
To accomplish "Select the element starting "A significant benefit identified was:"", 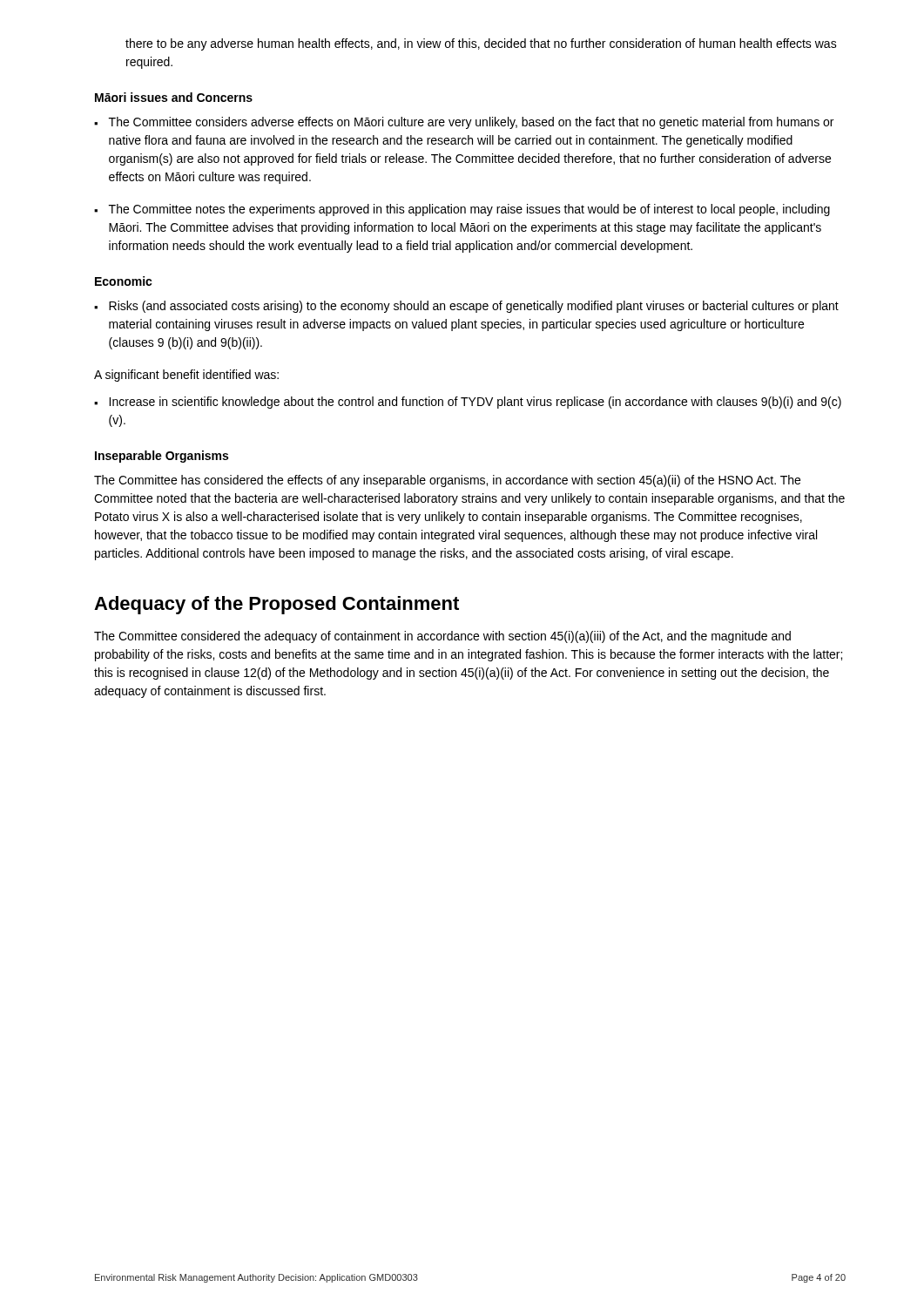I will click(187, 375).
